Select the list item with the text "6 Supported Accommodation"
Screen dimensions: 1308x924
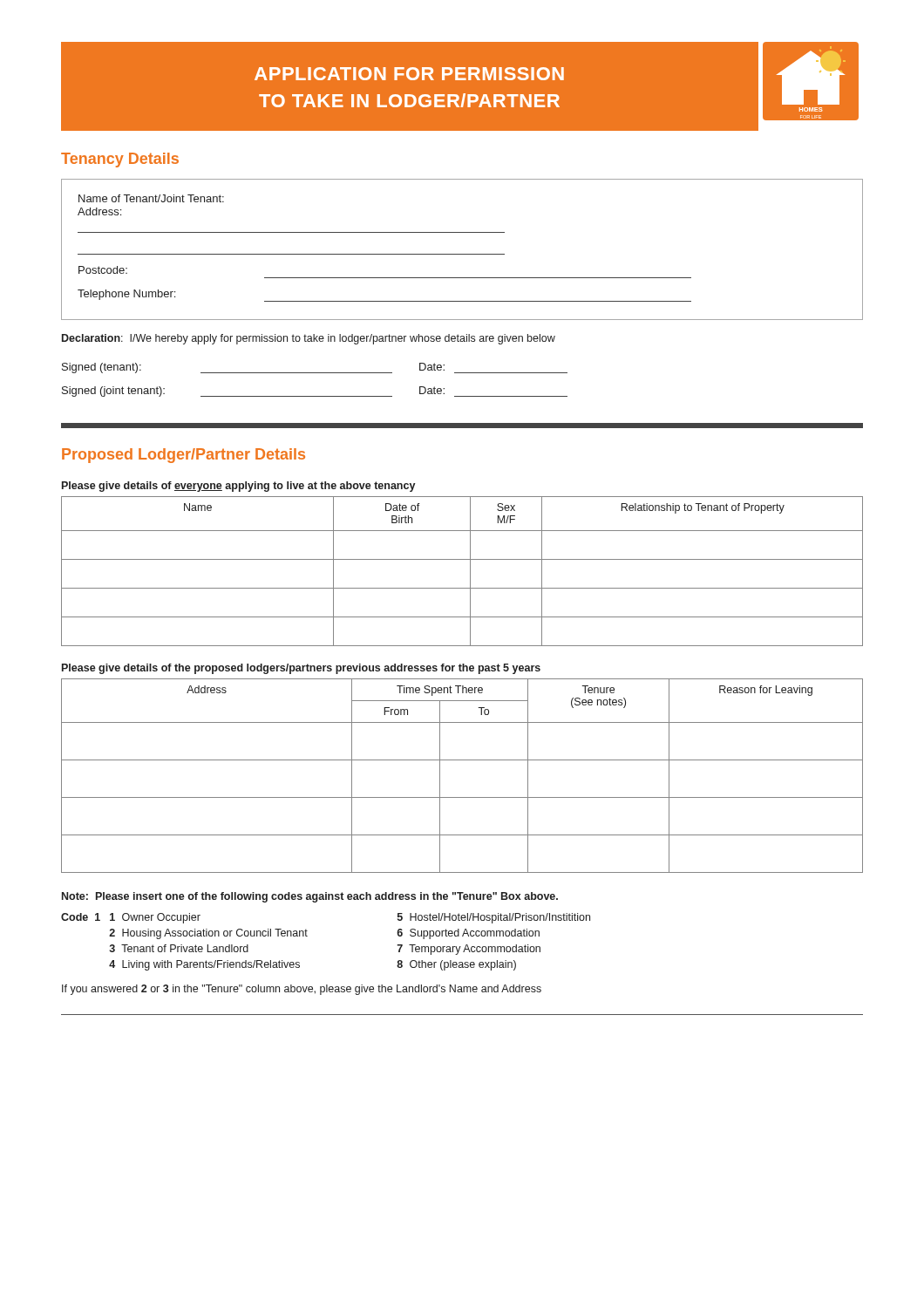pyautogui.click(x=468, y=933)
